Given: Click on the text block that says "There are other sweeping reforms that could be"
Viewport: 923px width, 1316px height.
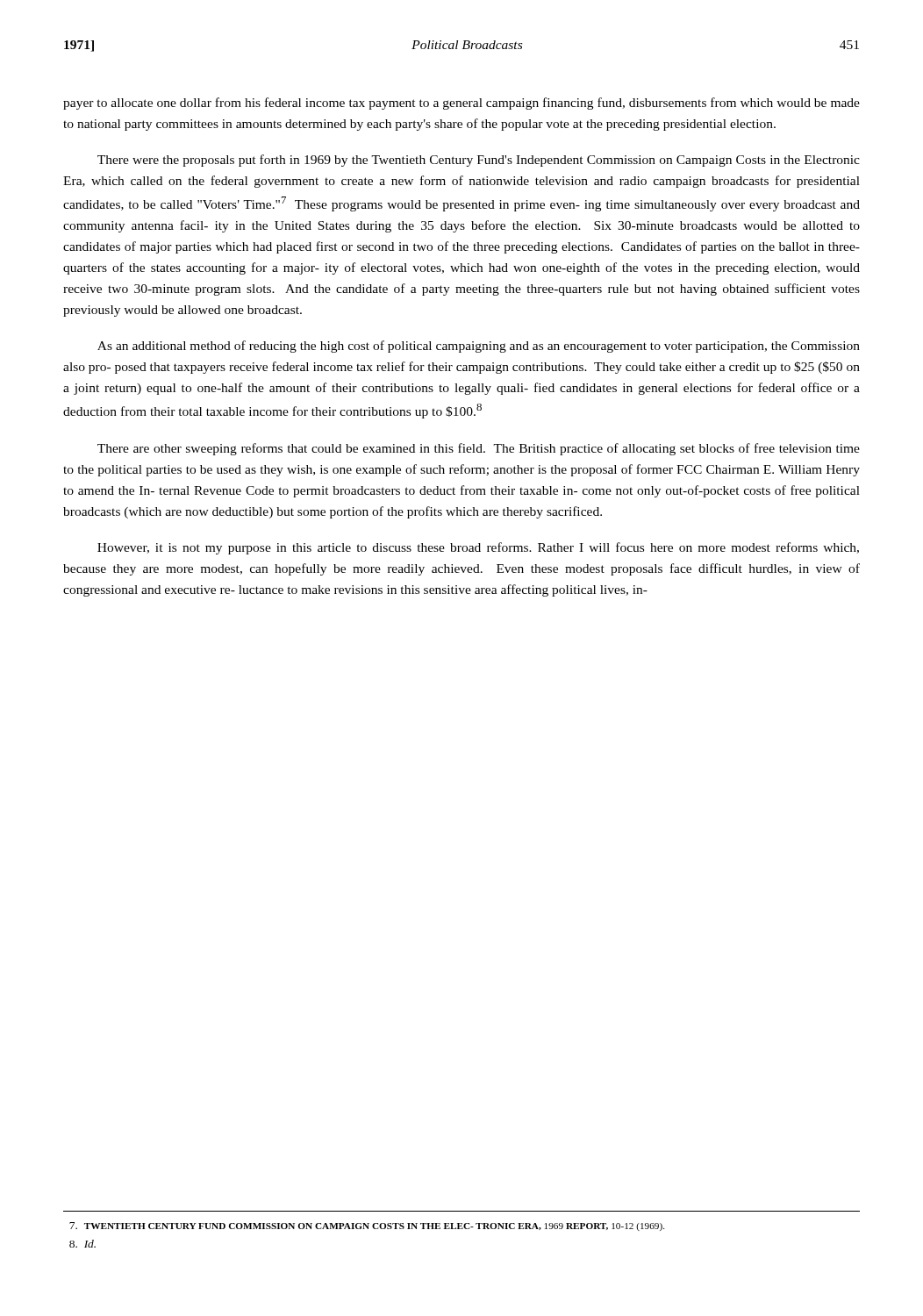Looking at the screenshot, I should pyautogui.click(x=462, y=480).
